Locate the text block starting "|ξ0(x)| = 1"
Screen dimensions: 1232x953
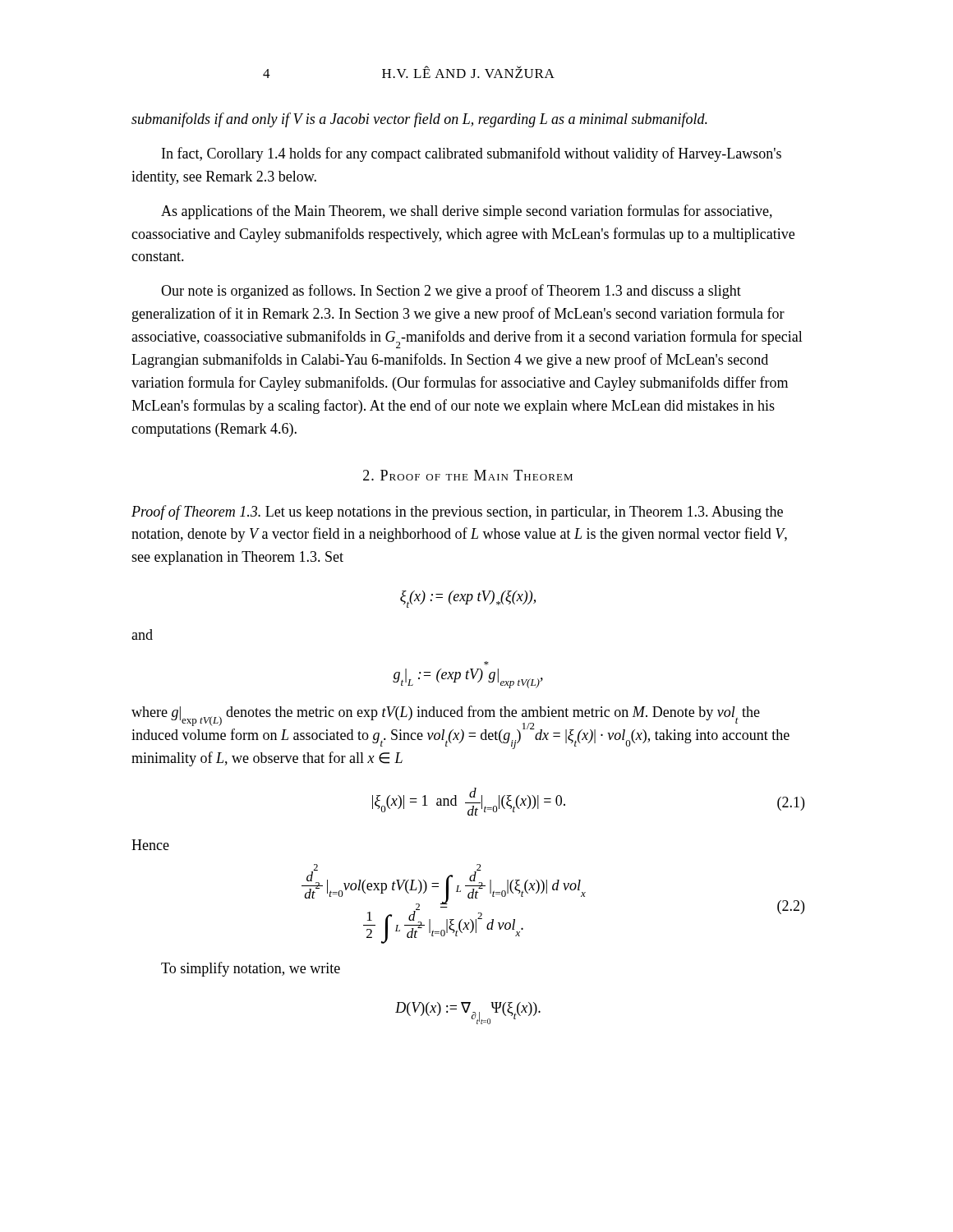point(468,802)
